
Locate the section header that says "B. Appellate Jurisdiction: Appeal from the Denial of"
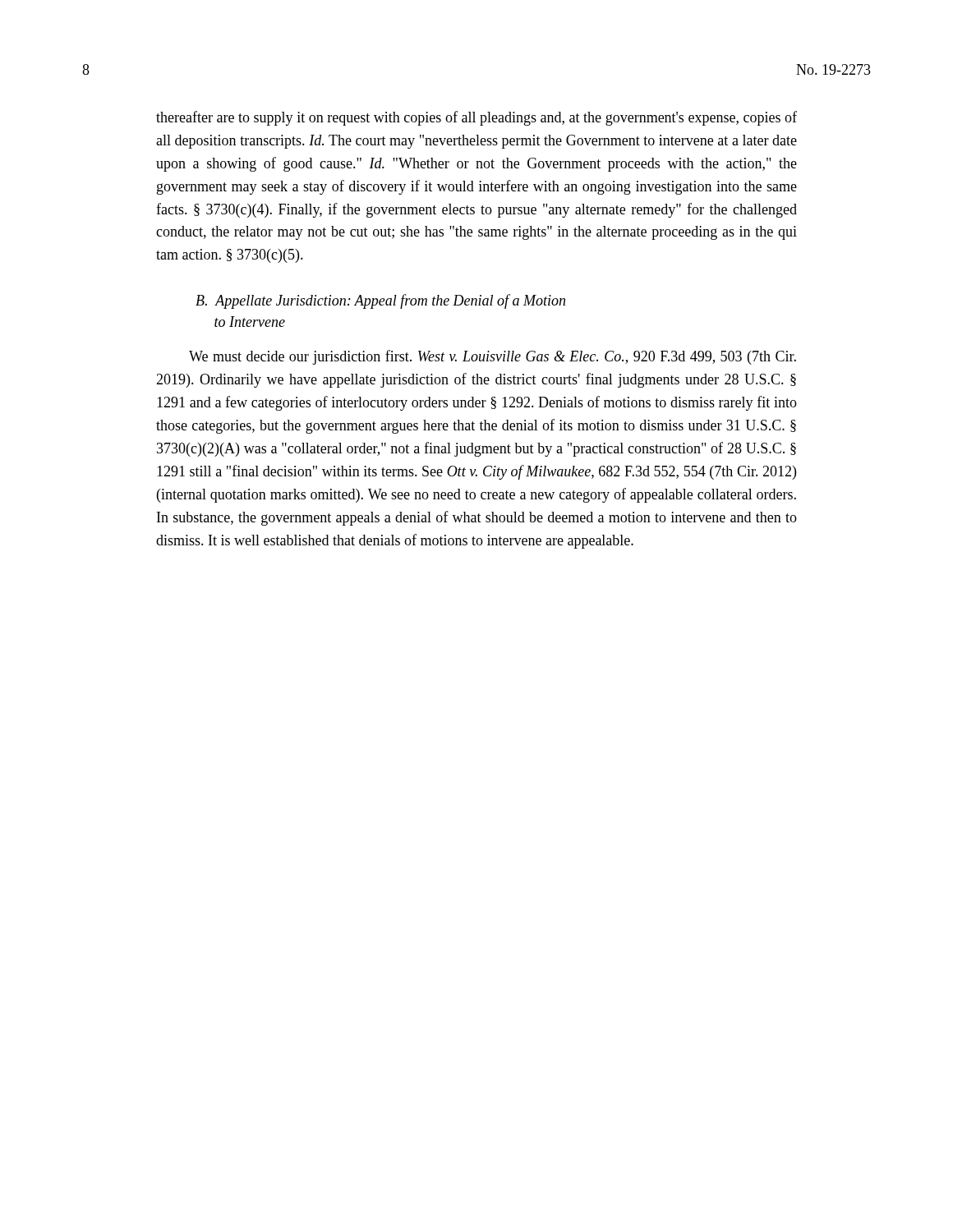pos(496,312)
